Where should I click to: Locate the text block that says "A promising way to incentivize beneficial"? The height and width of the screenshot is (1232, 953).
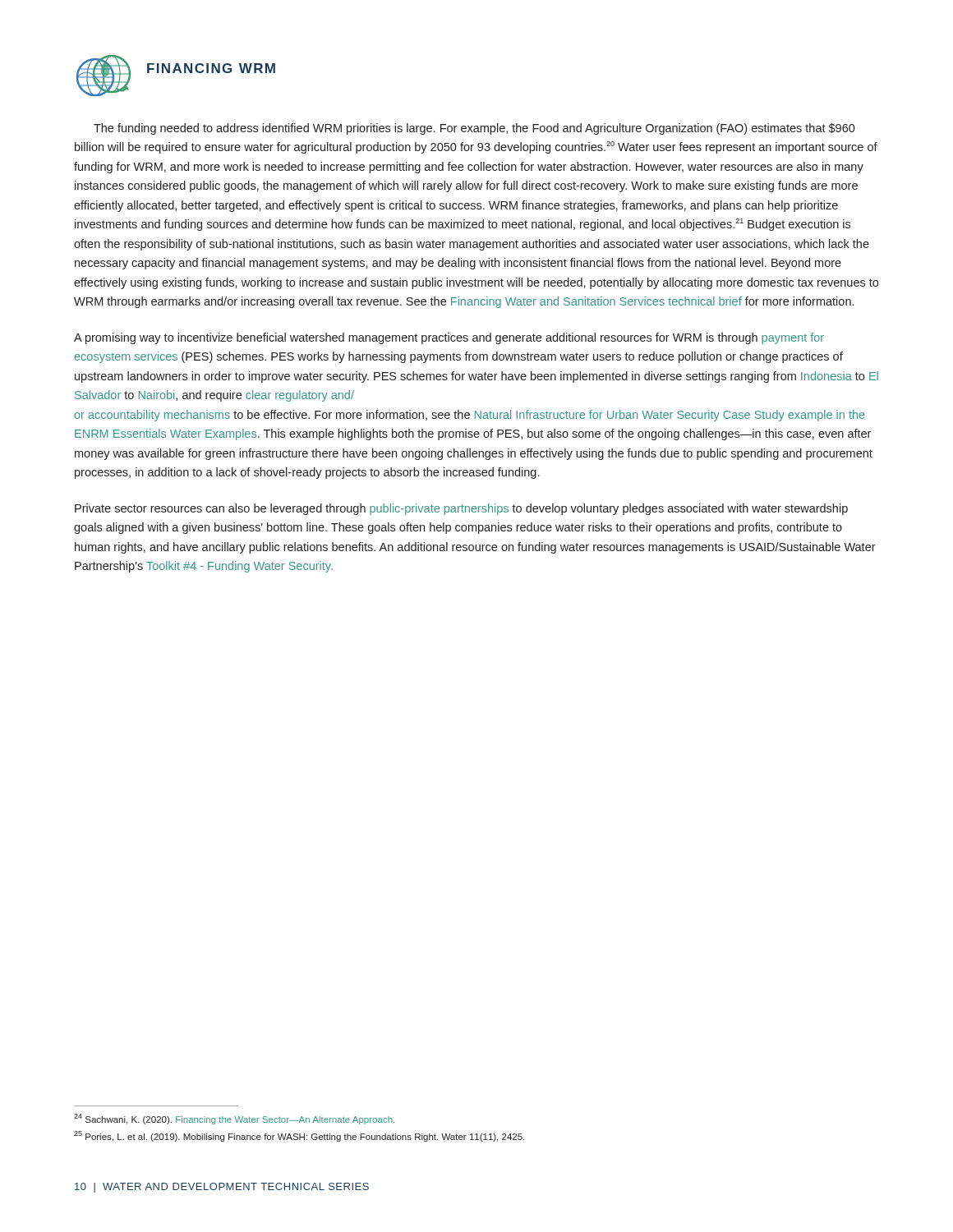click(476, 405)
